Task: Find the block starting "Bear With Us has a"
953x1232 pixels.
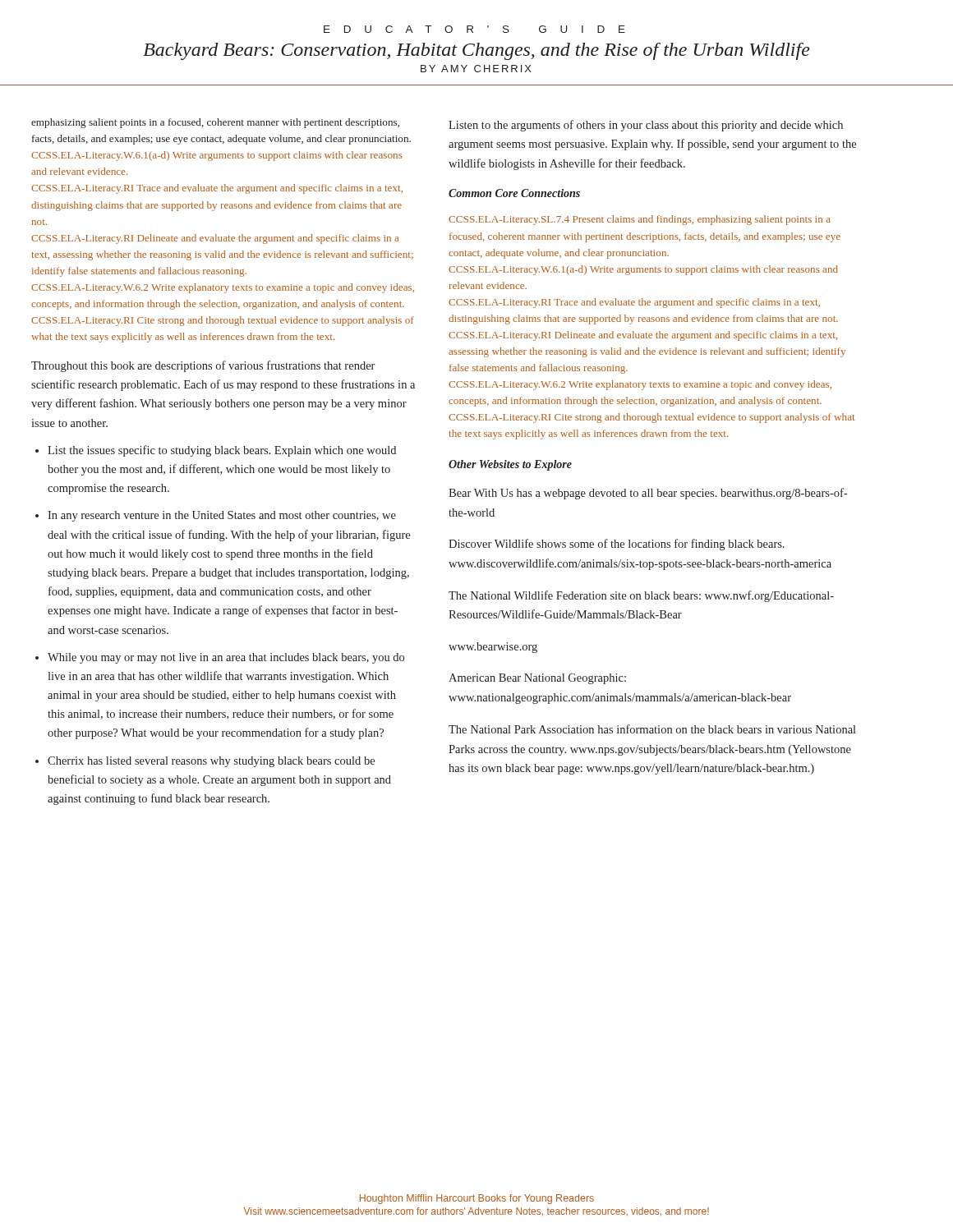Action: pyautogui.click(x=656, y=503)
